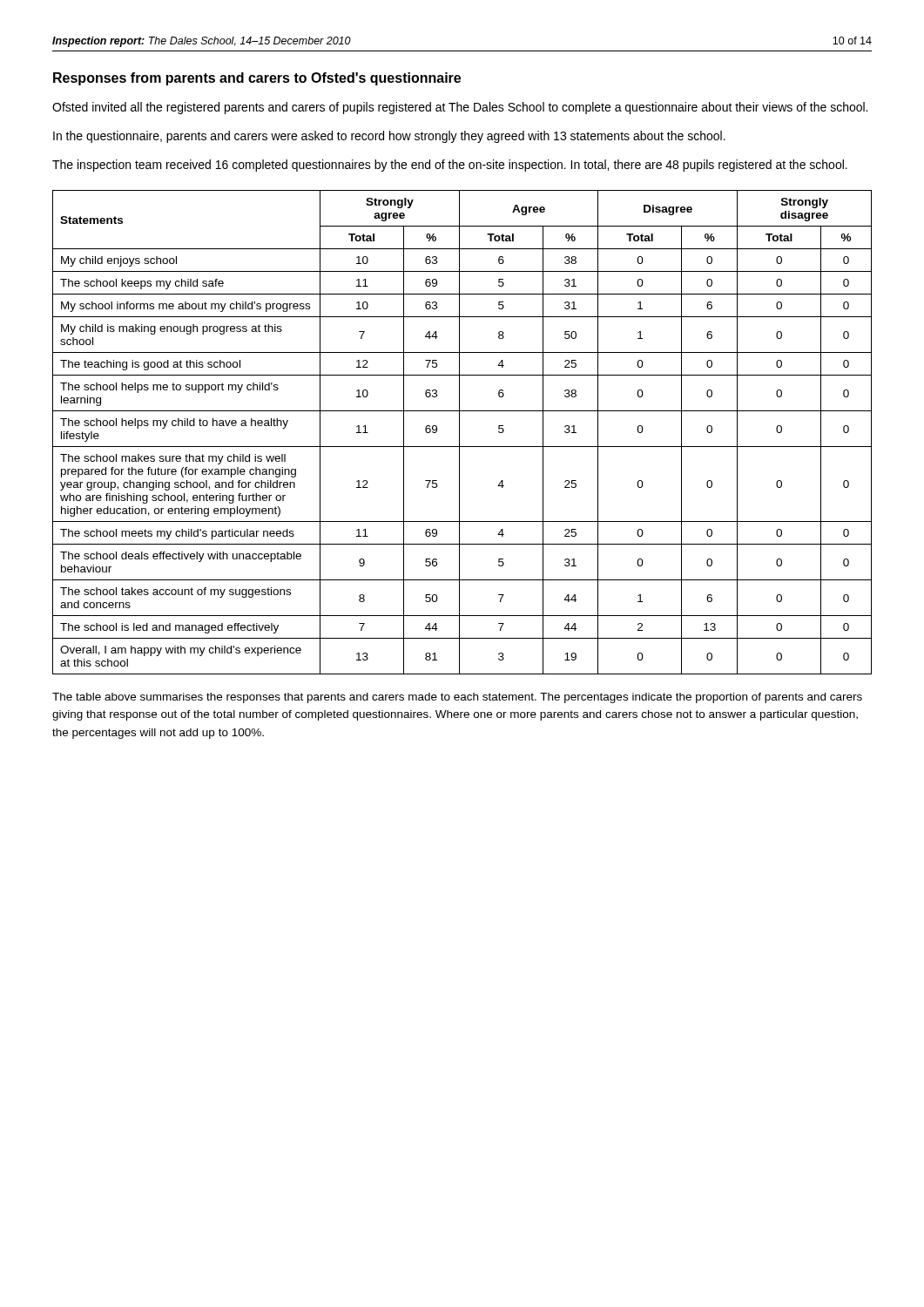Screen dimensions: 1307x924
Task: Locate a section header
Action: [x=257, y=78]
